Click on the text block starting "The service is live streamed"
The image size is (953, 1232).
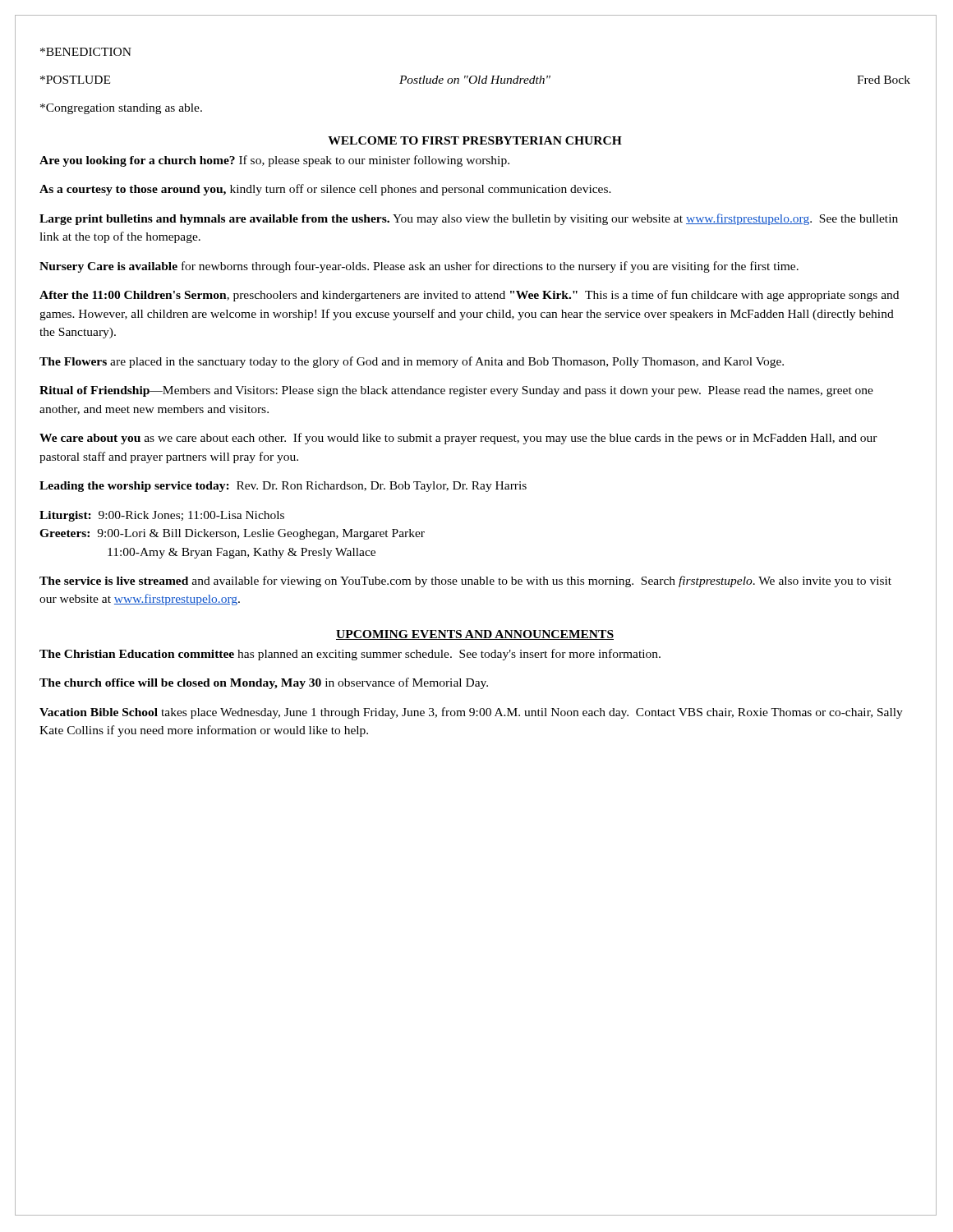(x=465, y=589)
